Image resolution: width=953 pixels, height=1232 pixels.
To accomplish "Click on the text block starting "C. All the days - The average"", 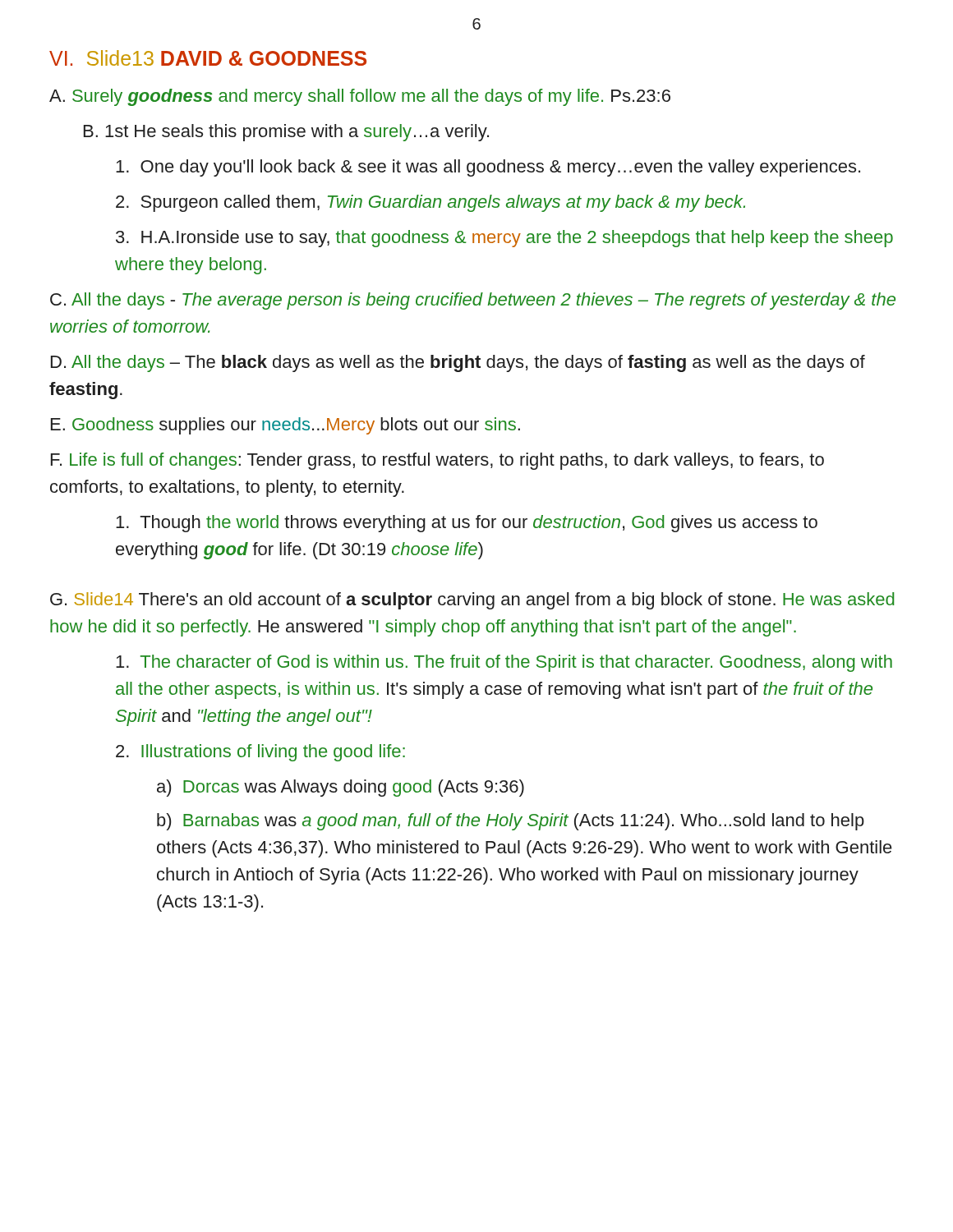I will (473, 312).
